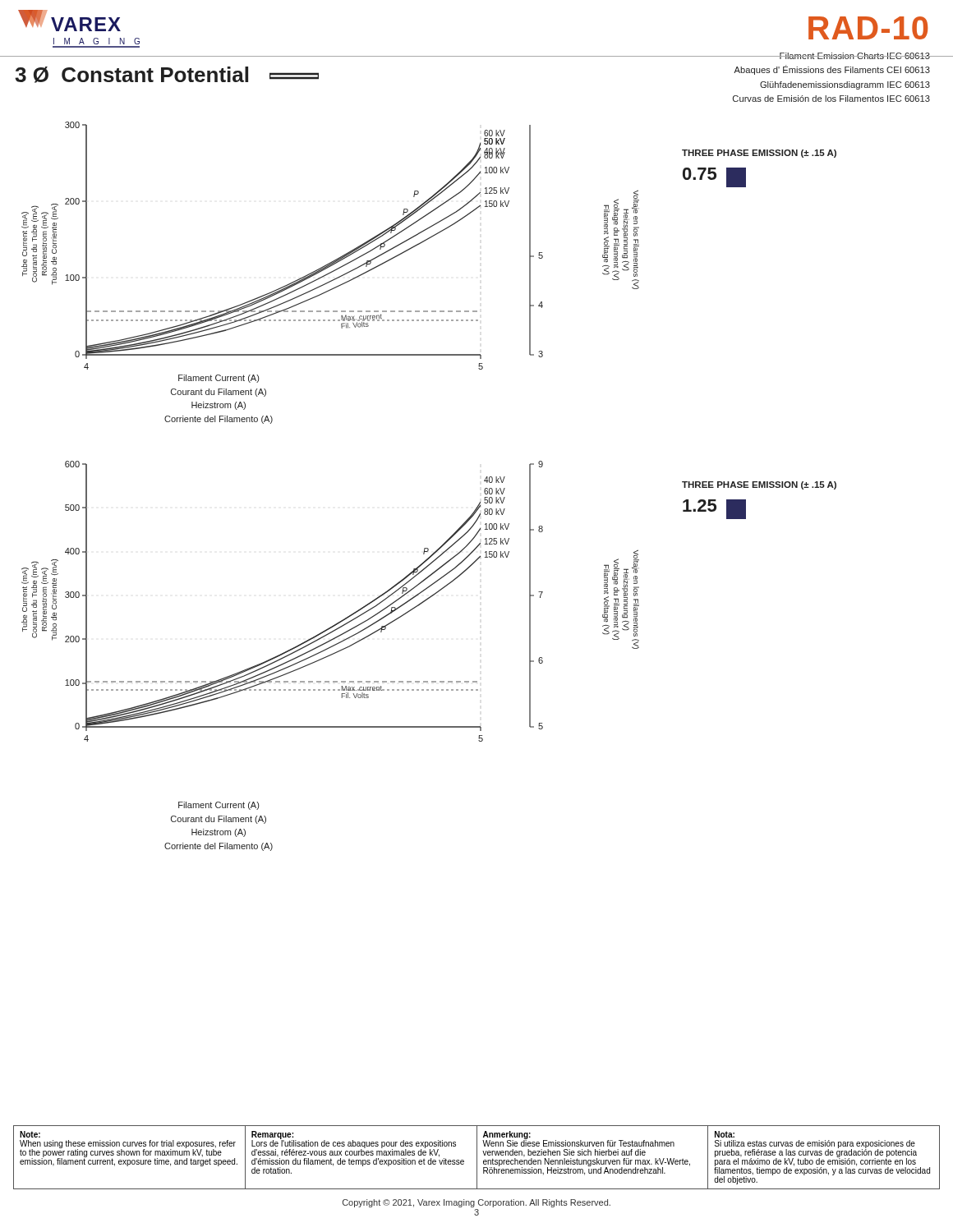Find the table
This screenshot has height=1232, width=953.
(476, 1157)
